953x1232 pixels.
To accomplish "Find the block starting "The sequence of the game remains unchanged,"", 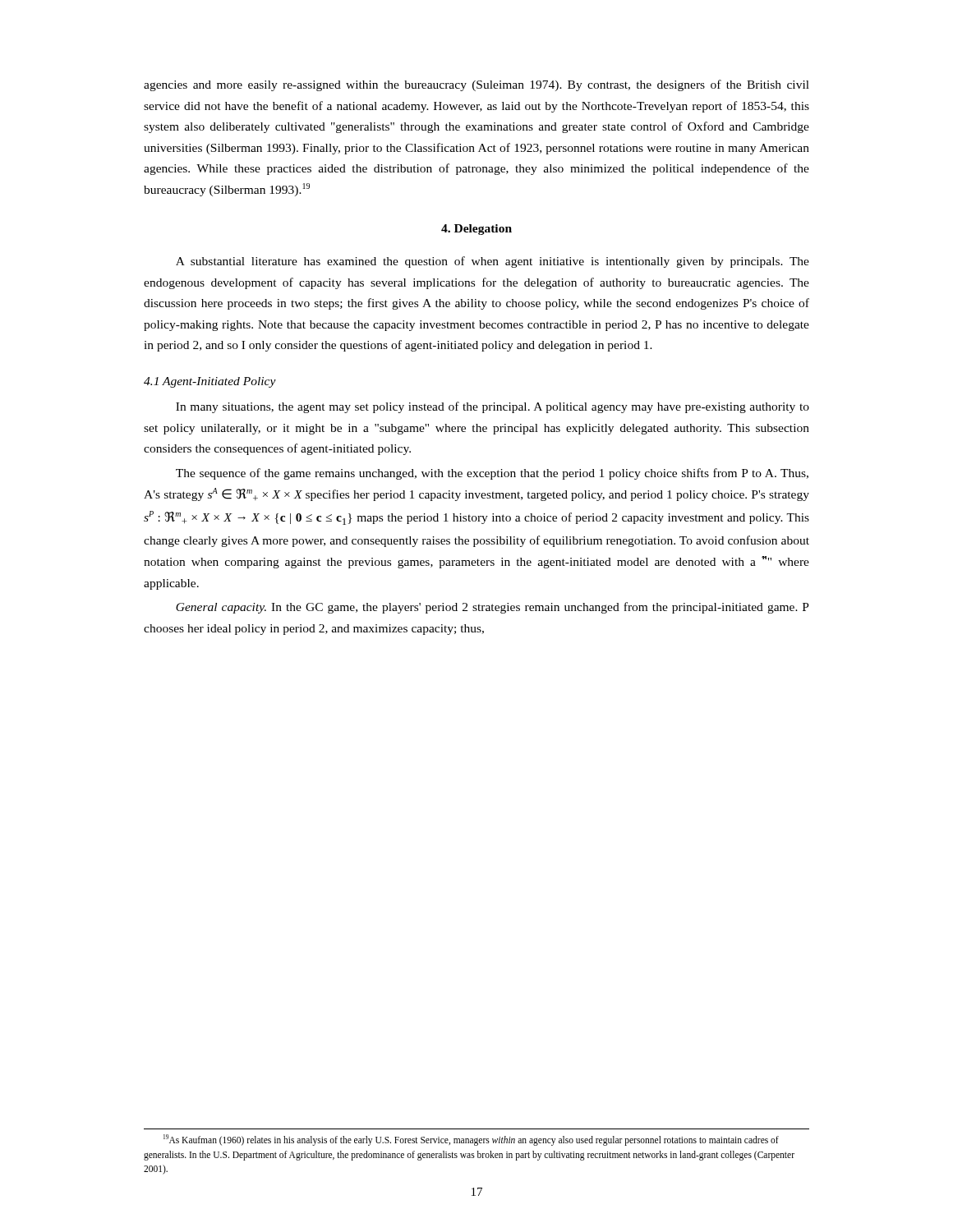I will (476, 528).
